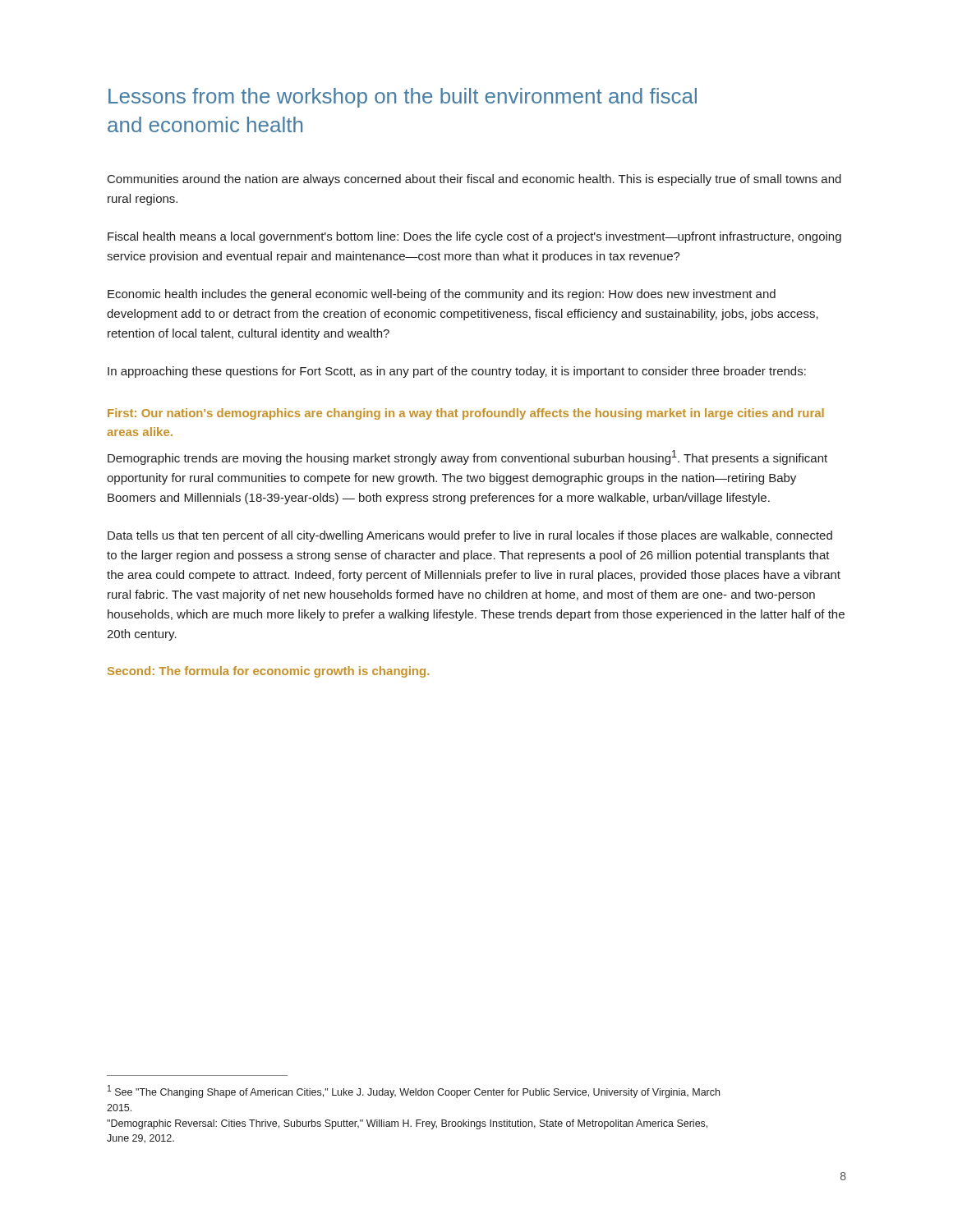Find the section header on this page that starts "First: Our nation's demographics are changing in"
953x1232 pixels.
point(466,422)
